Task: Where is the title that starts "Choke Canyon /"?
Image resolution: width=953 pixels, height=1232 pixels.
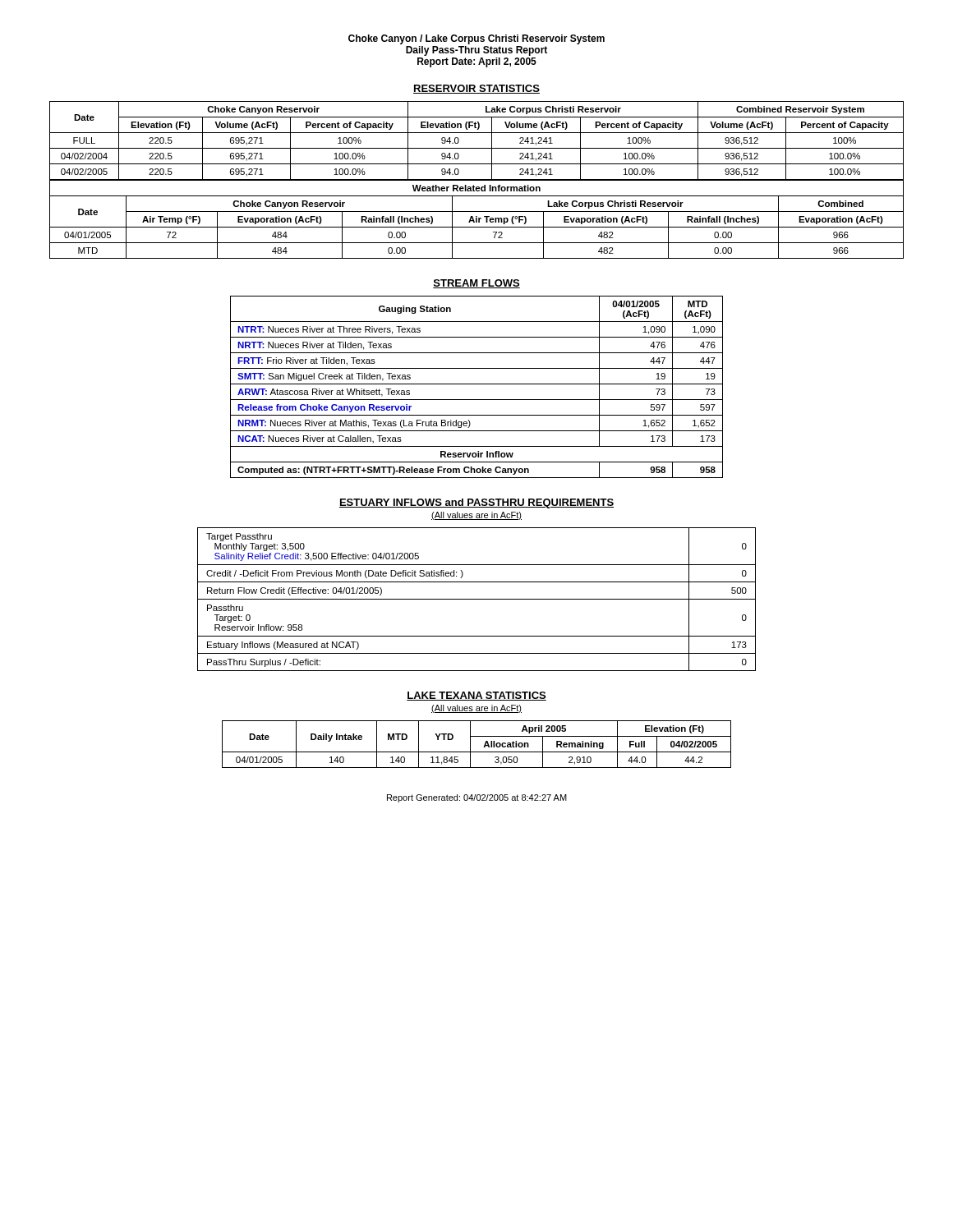Action: 476,50
